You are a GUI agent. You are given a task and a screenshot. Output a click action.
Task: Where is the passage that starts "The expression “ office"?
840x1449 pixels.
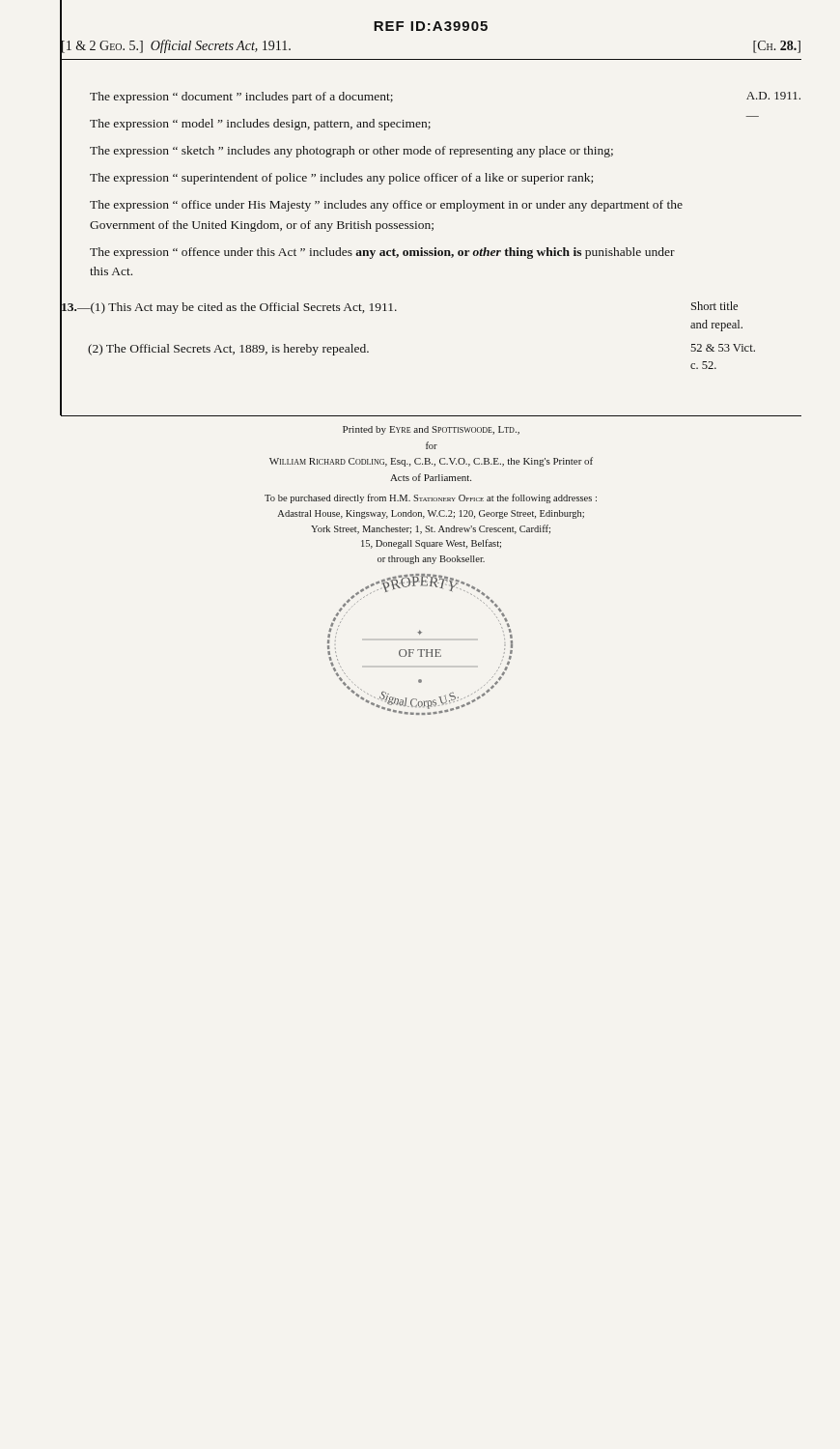click(386, 214)
